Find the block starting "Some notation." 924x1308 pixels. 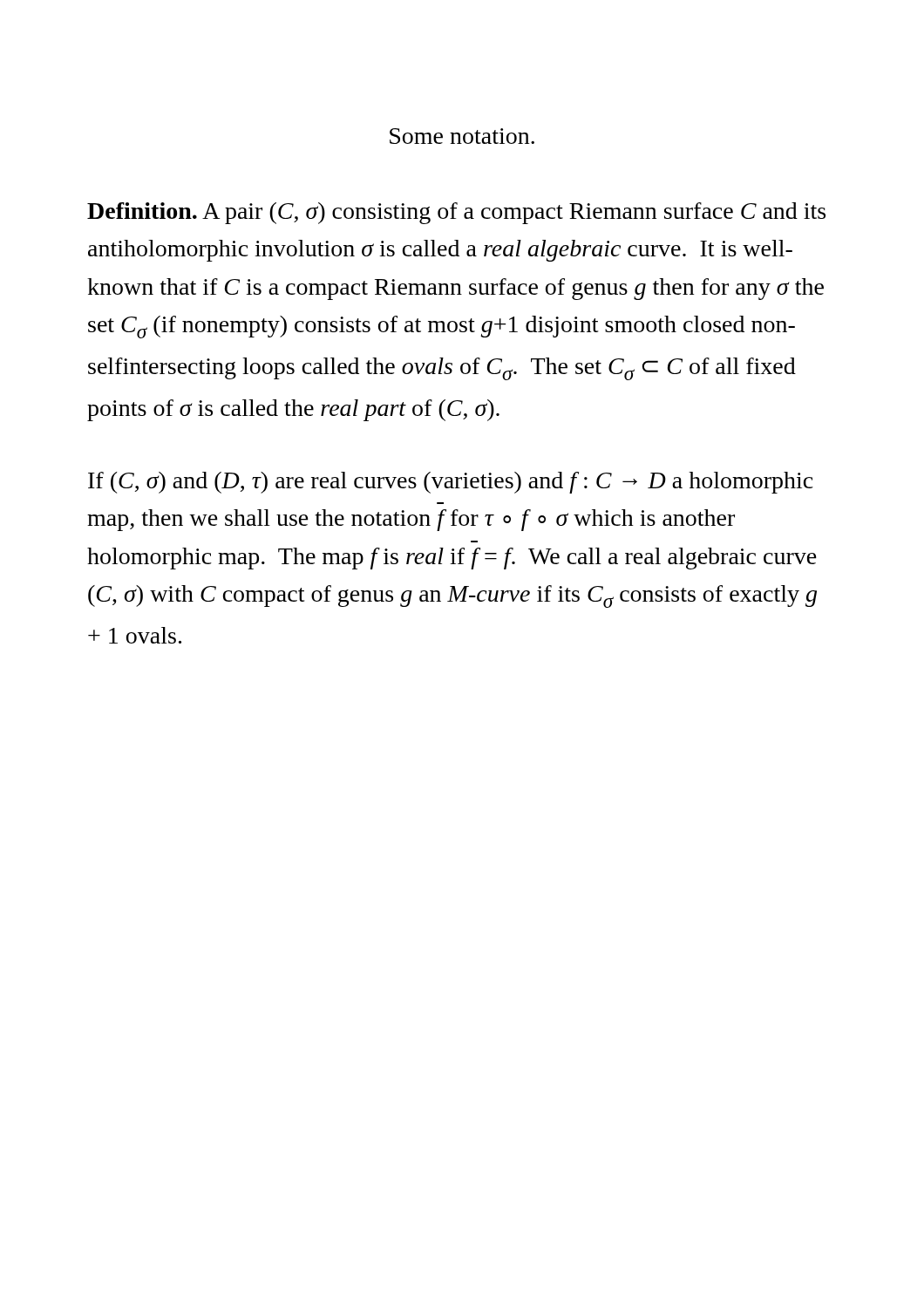[462, 136]
